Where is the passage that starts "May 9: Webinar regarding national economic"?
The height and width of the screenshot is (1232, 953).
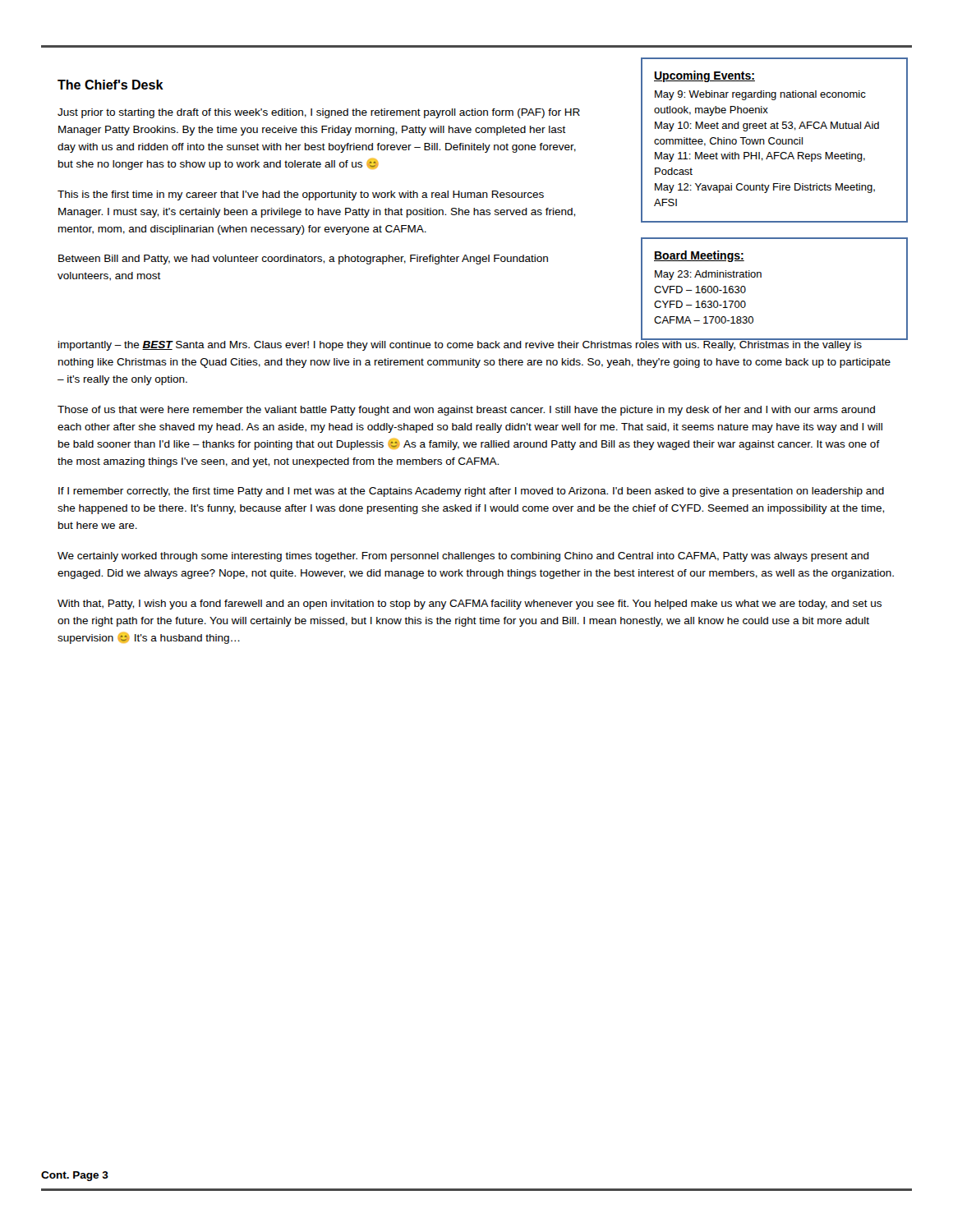click(x=767, y=148)
